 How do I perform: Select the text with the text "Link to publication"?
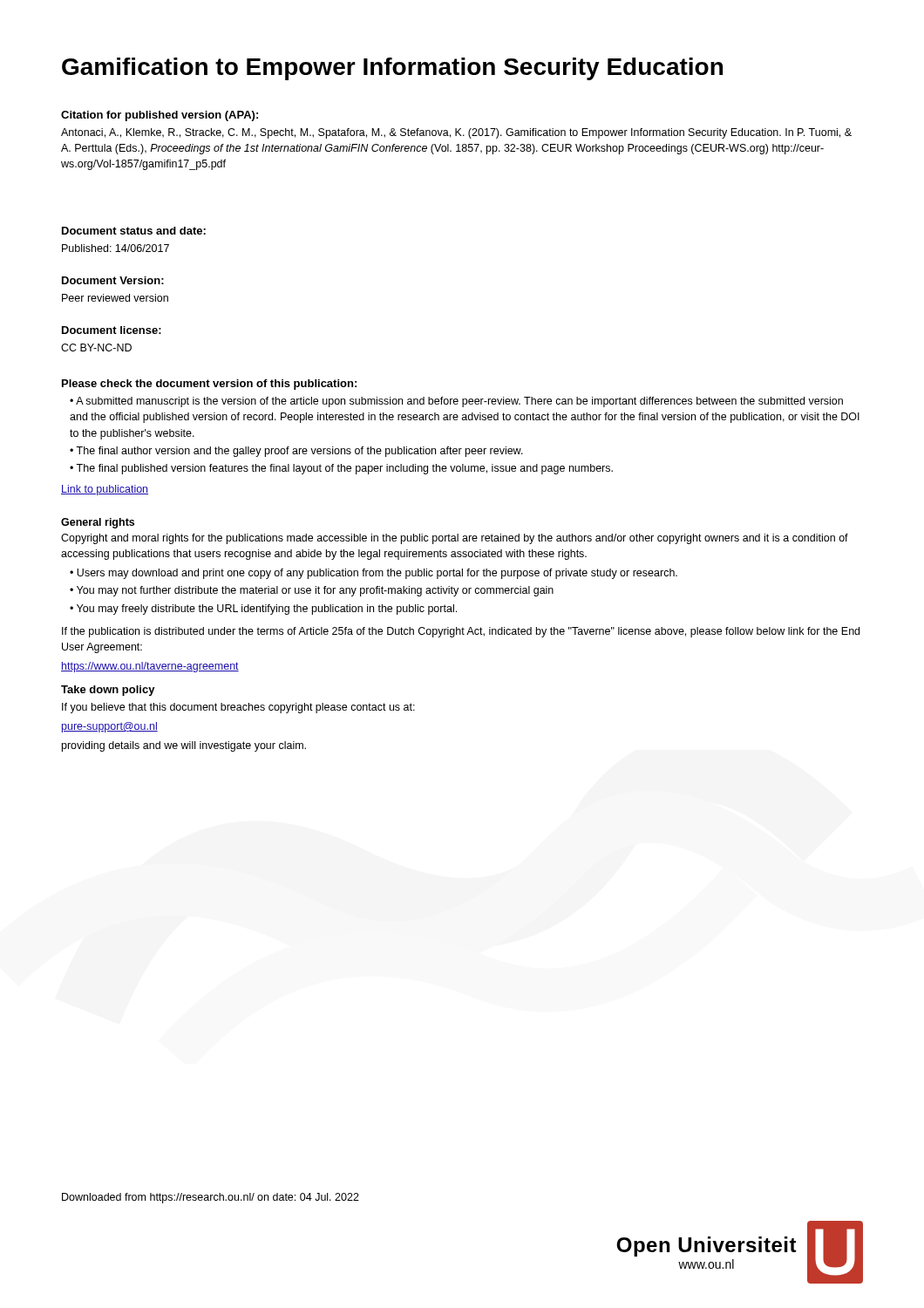coord(105,489)
